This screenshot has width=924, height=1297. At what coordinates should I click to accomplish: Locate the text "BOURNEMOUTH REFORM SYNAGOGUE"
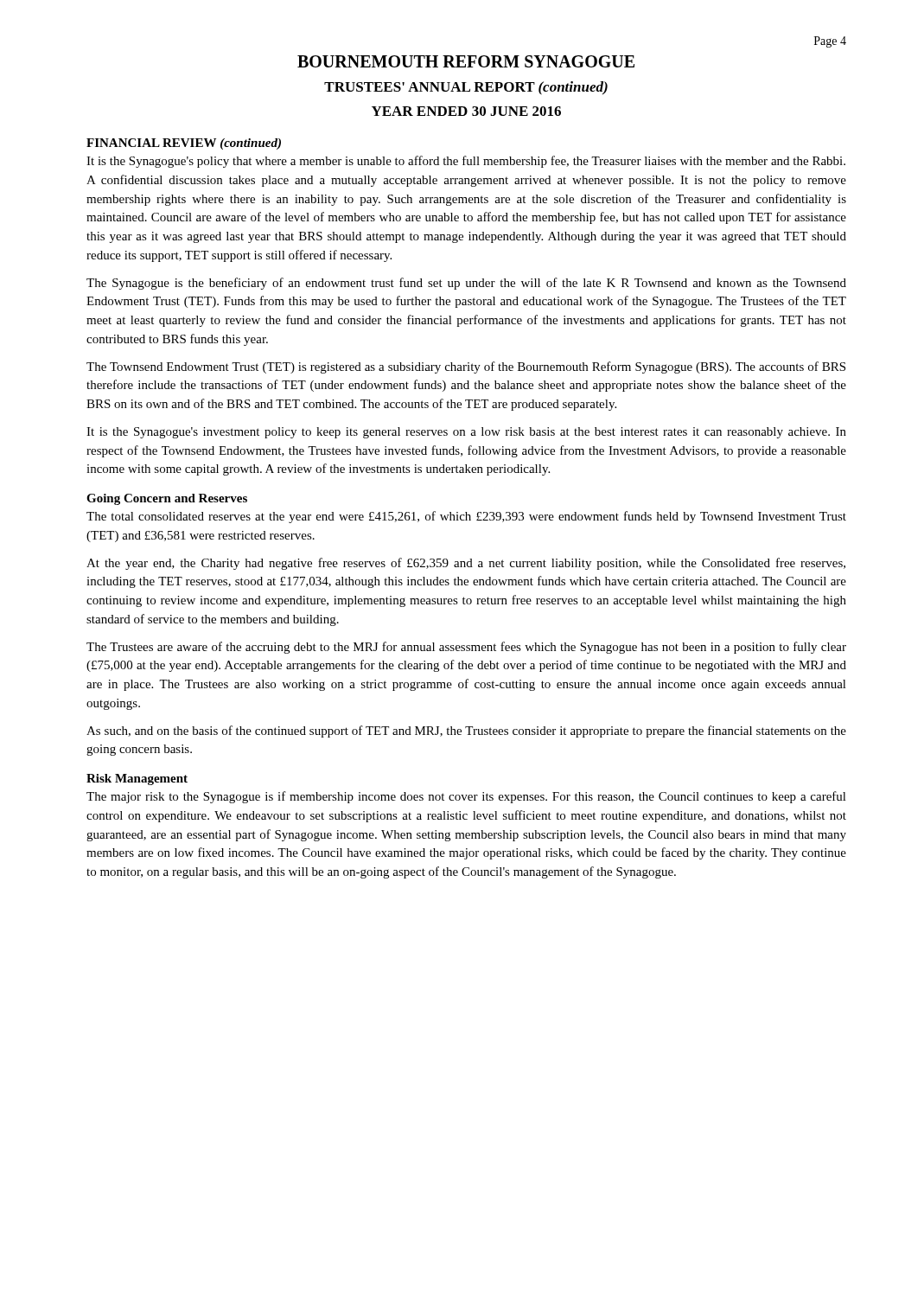(x=466, y=61)
